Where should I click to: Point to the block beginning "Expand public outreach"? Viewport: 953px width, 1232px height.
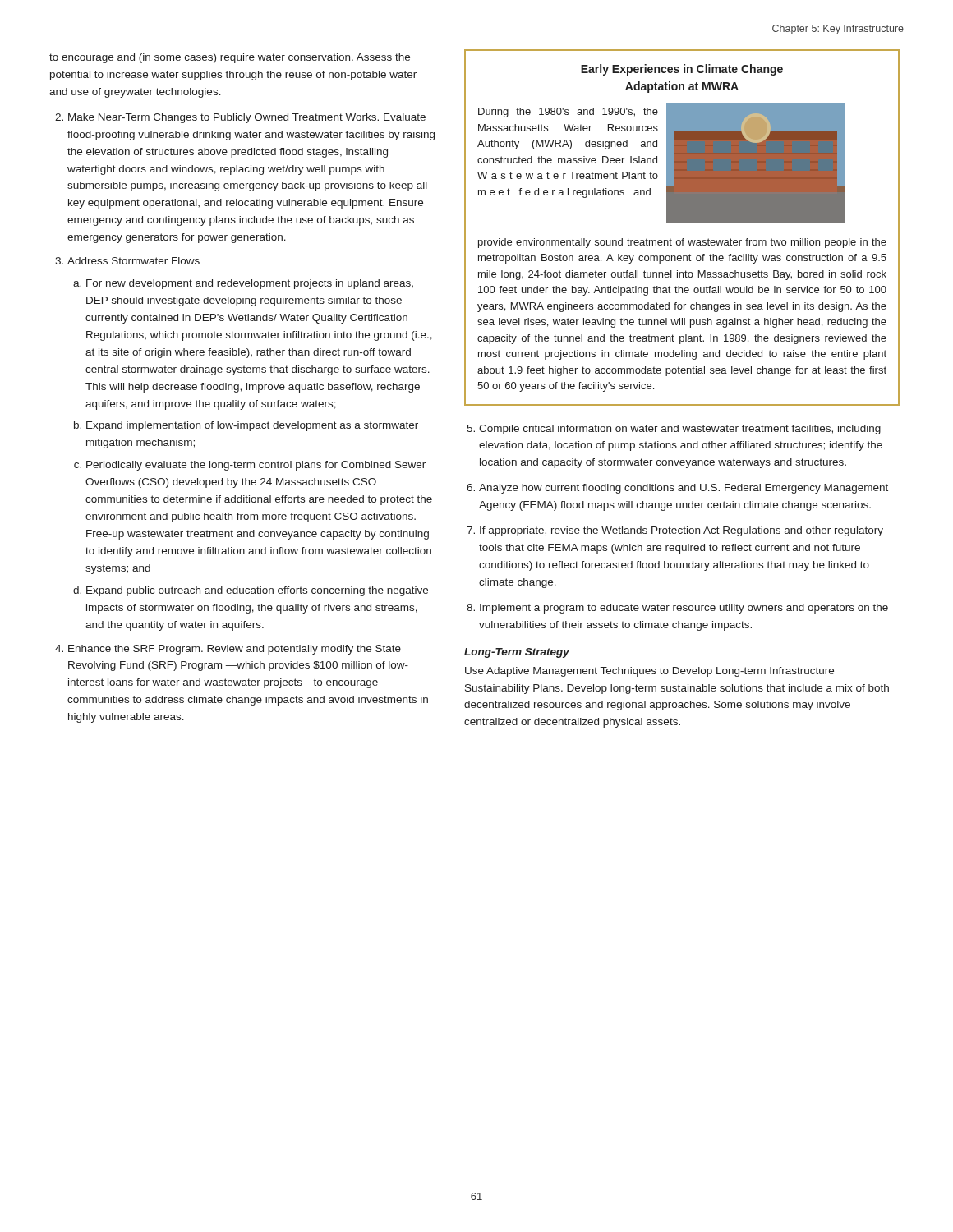[257, 607]
